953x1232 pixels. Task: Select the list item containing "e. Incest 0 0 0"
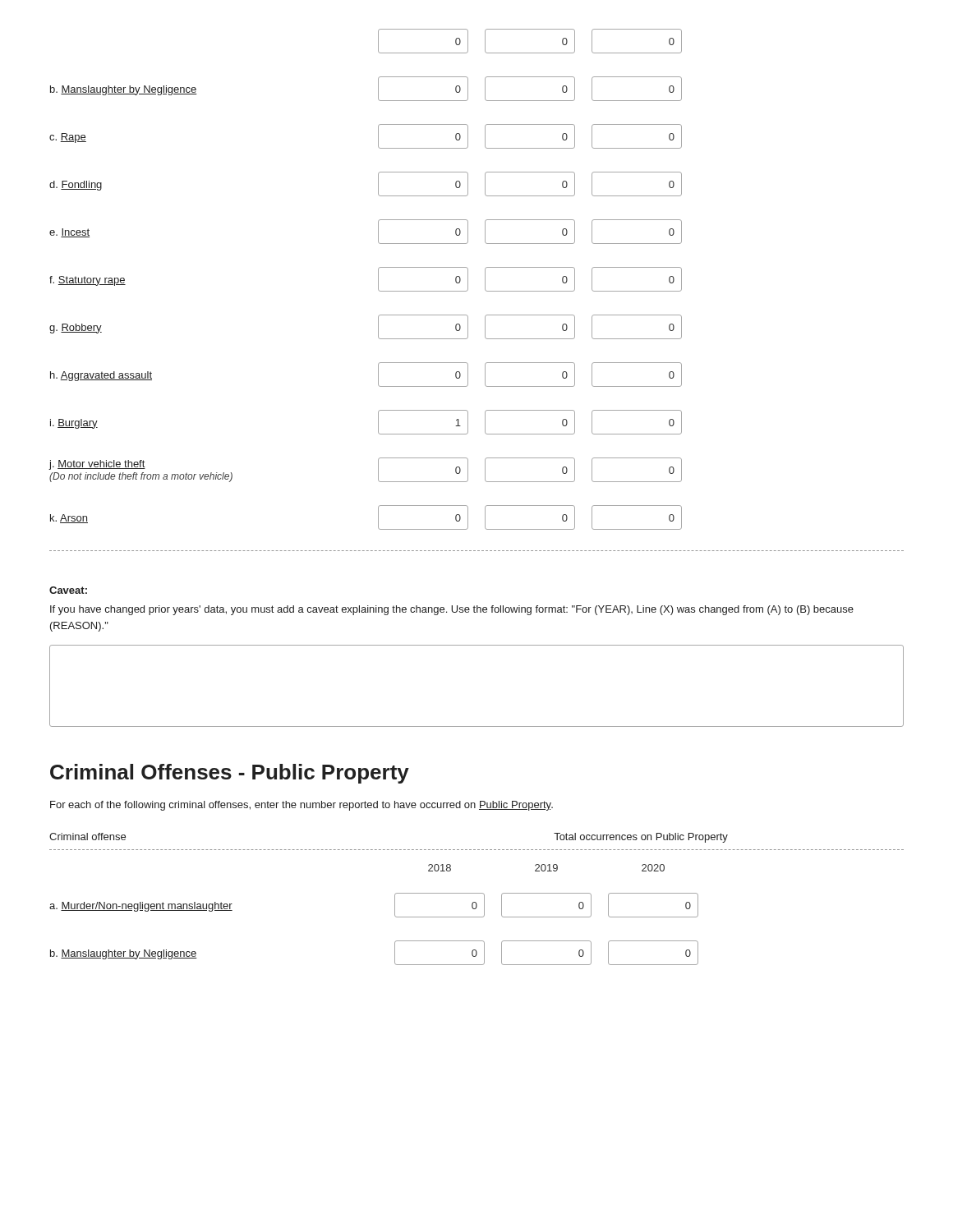click(366, 232)
